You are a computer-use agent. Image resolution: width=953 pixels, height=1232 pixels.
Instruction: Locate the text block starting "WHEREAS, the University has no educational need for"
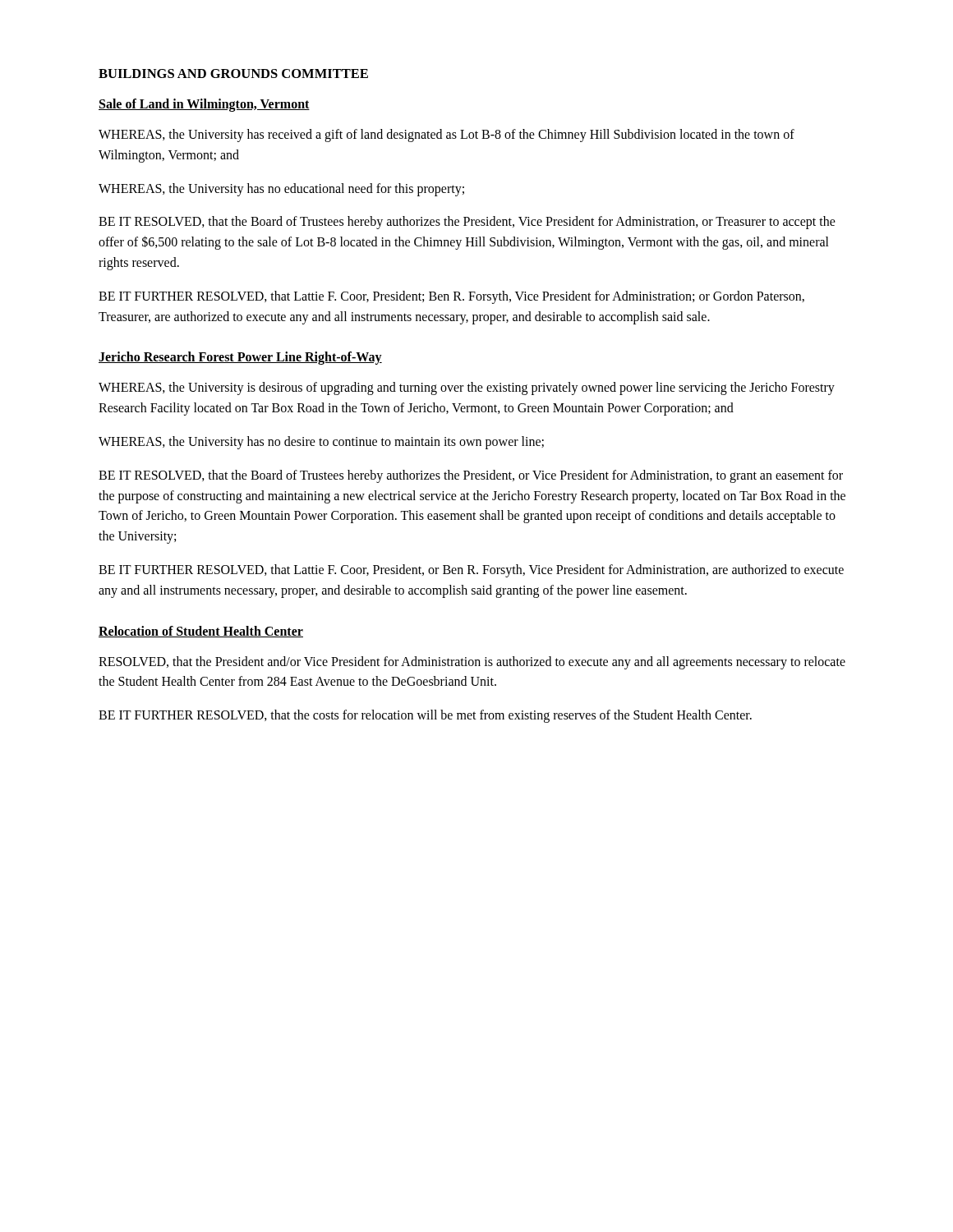[x=282, y=188]
